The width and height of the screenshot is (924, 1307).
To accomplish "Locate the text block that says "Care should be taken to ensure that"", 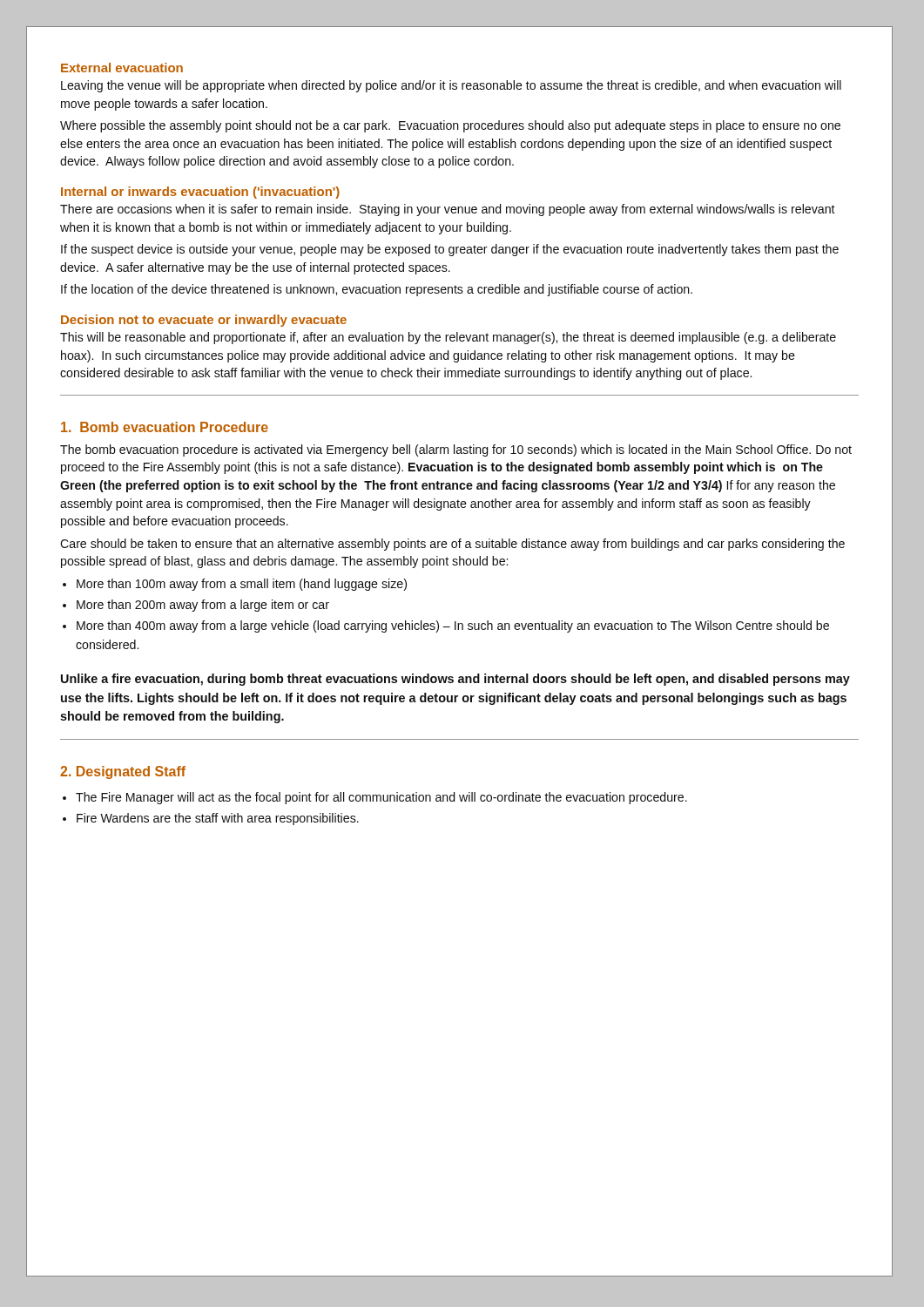I will point(453,552).
